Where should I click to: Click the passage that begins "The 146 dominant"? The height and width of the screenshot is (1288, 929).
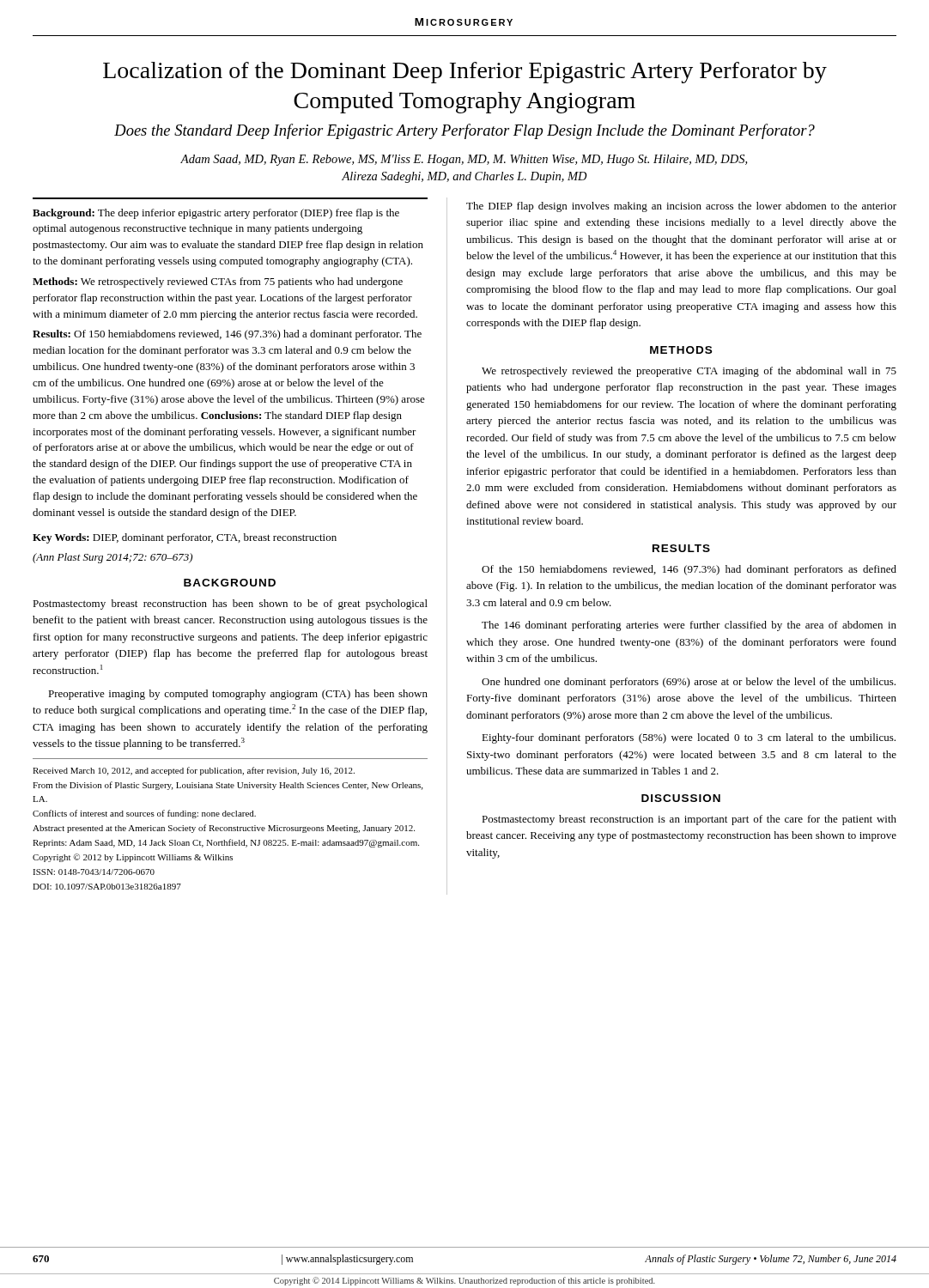point(681,642)
